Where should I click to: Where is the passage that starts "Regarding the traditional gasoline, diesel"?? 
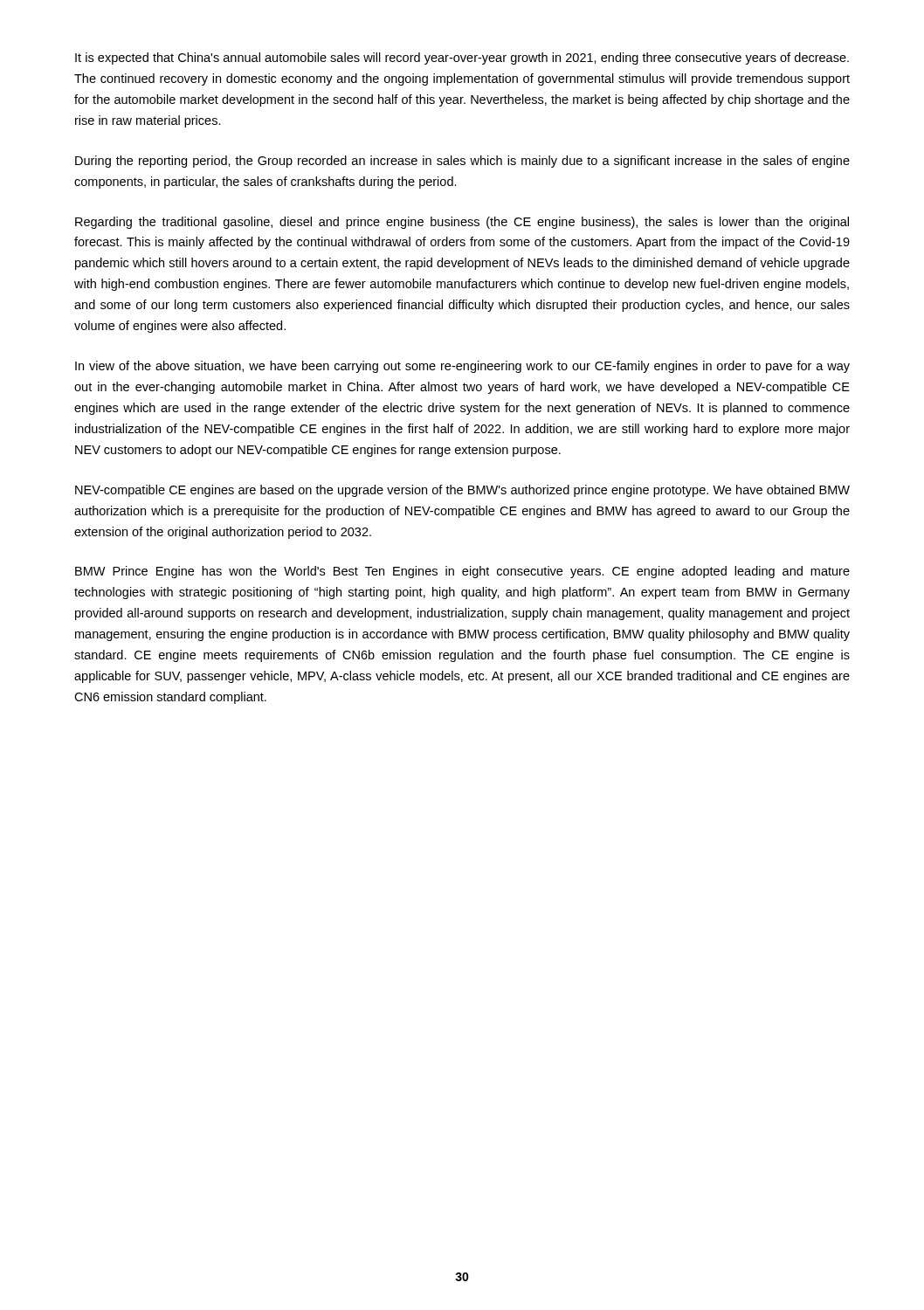(x=462, y=274)
